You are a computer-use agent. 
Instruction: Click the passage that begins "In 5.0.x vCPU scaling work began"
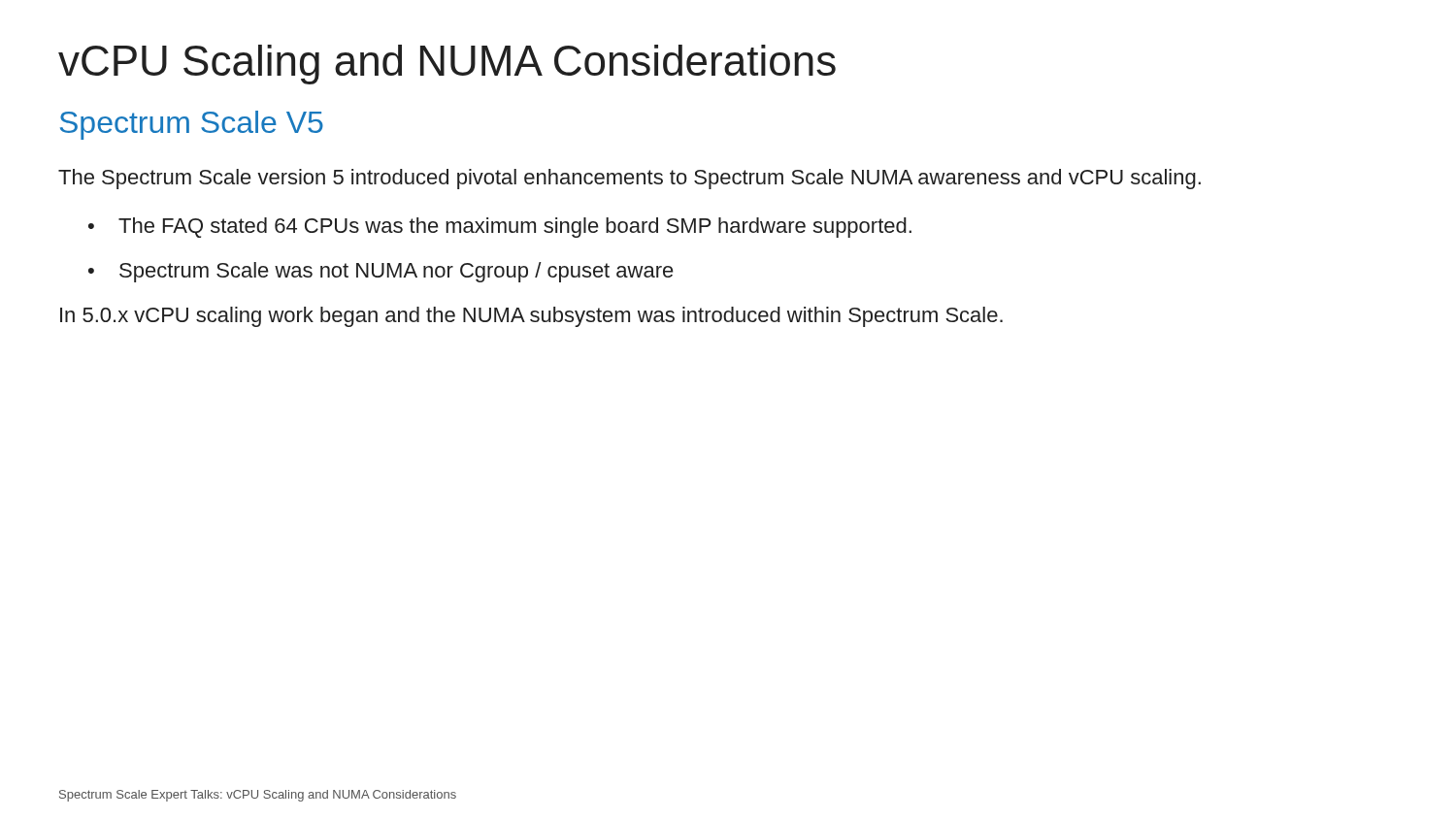pyautogui.click(x=531, y=315)
